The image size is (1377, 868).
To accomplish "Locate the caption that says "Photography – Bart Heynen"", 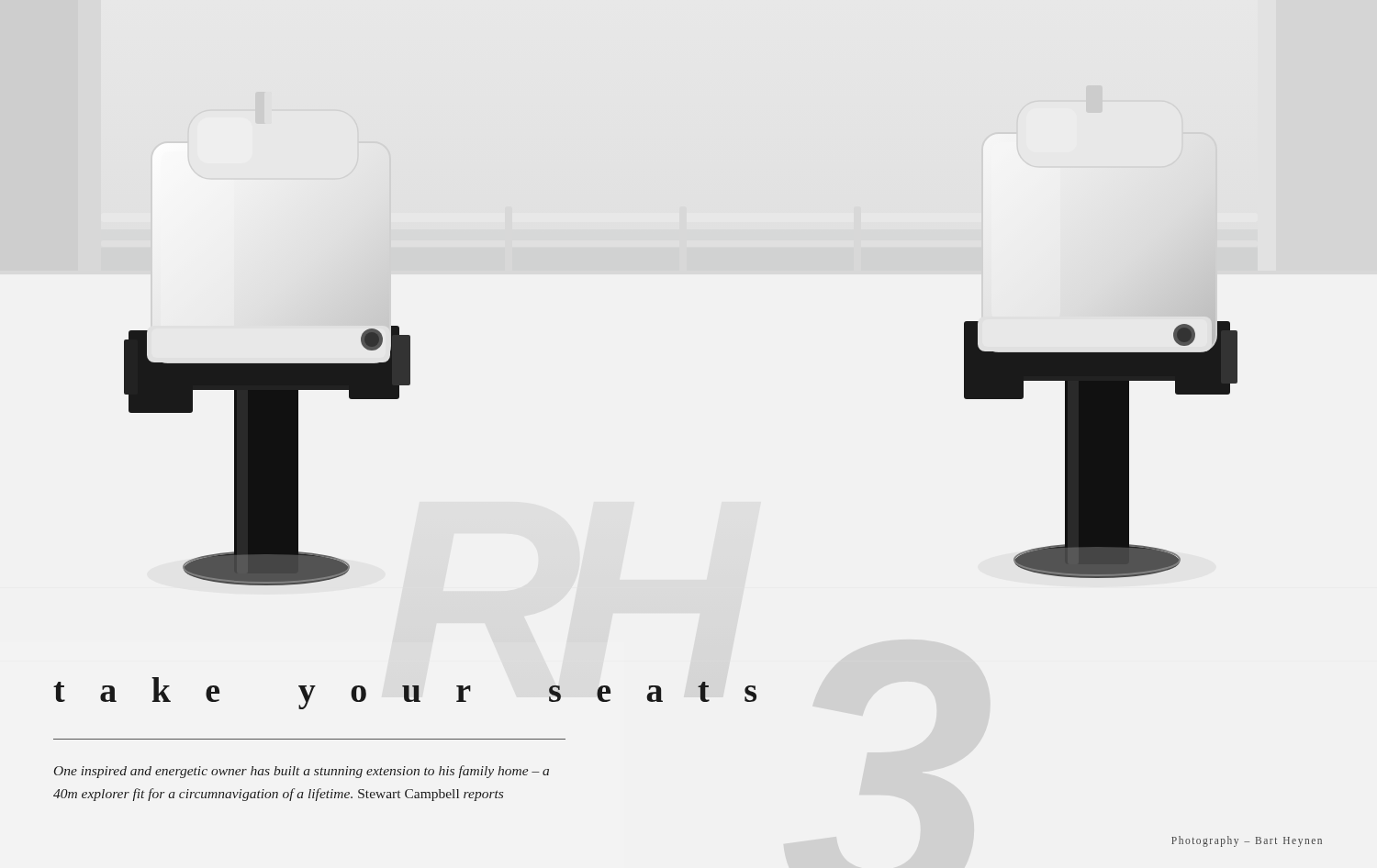I will 1247,840.
